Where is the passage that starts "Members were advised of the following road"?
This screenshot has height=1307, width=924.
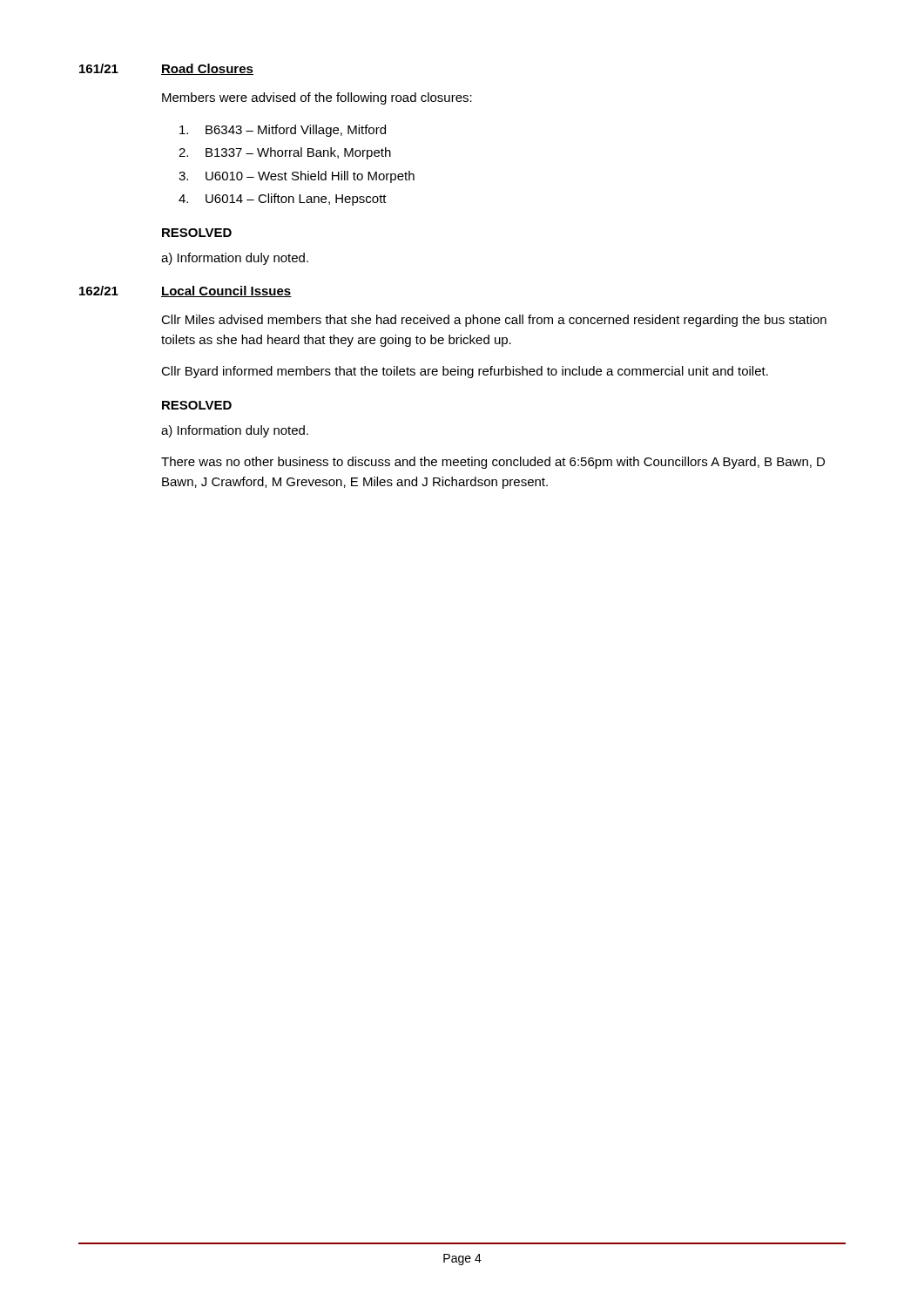point(317,97)
